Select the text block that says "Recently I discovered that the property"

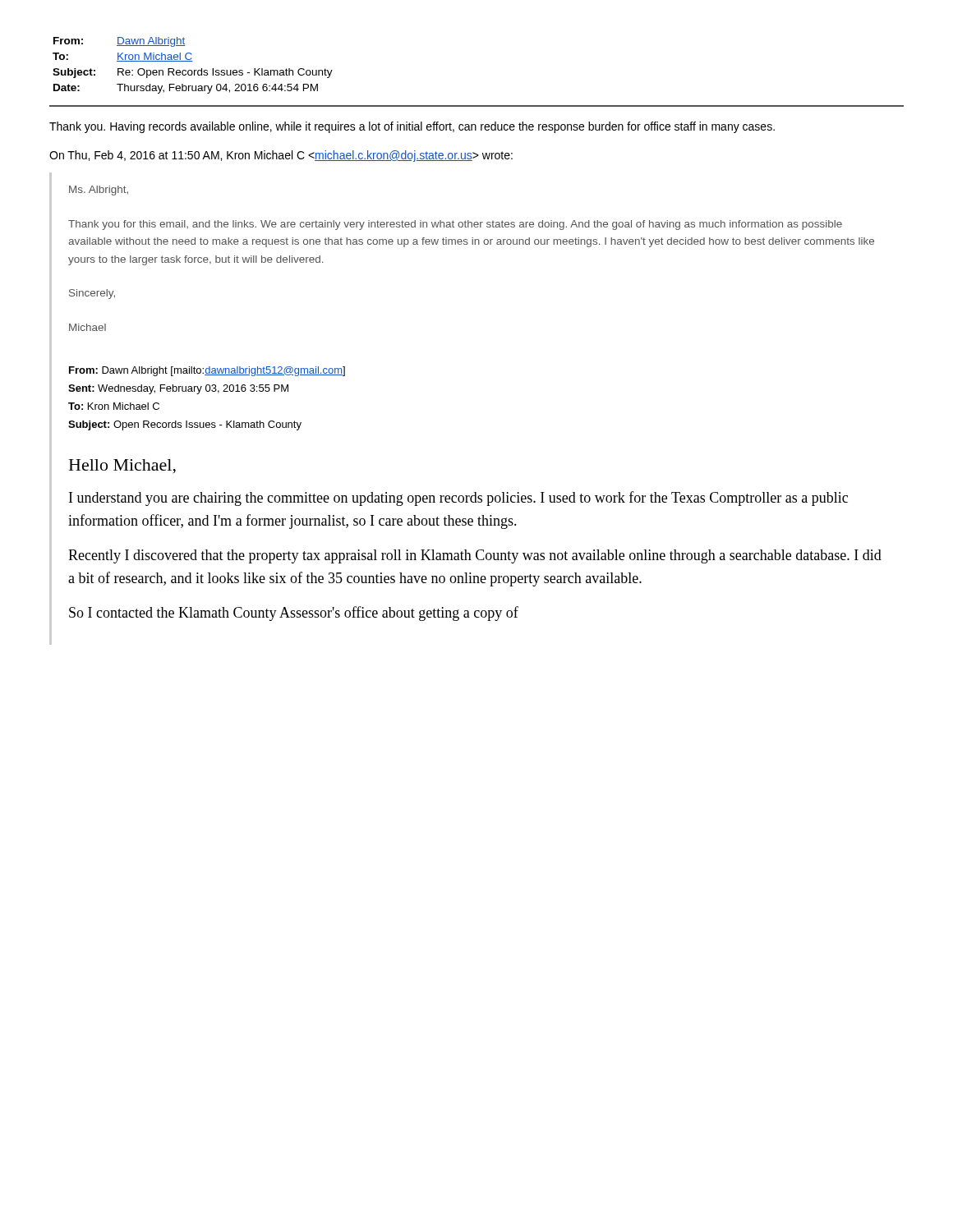475,567
